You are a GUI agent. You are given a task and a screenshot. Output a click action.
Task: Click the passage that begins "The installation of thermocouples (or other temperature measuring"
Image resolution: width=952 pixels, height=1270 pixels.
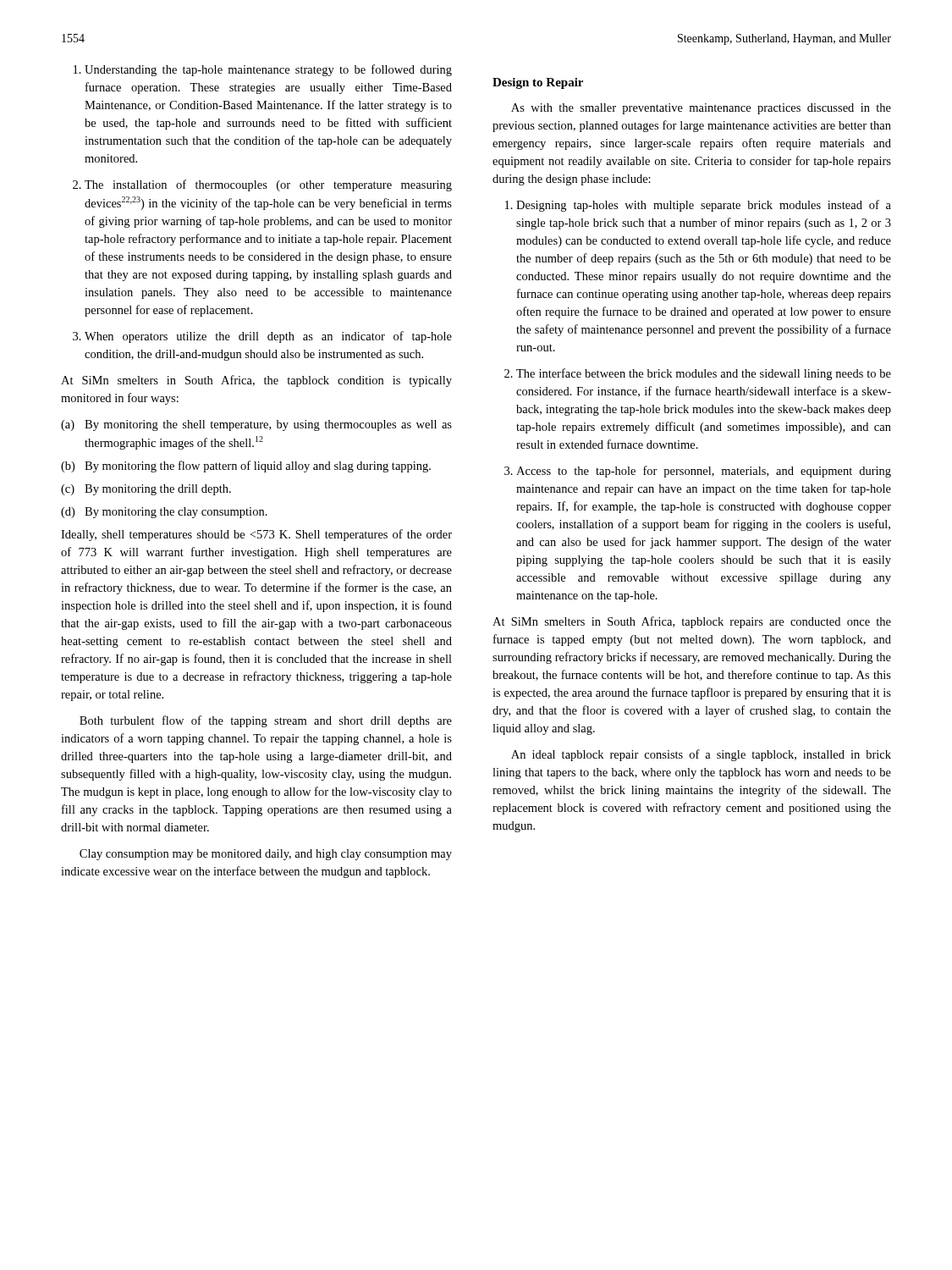(x=256, y=248)
